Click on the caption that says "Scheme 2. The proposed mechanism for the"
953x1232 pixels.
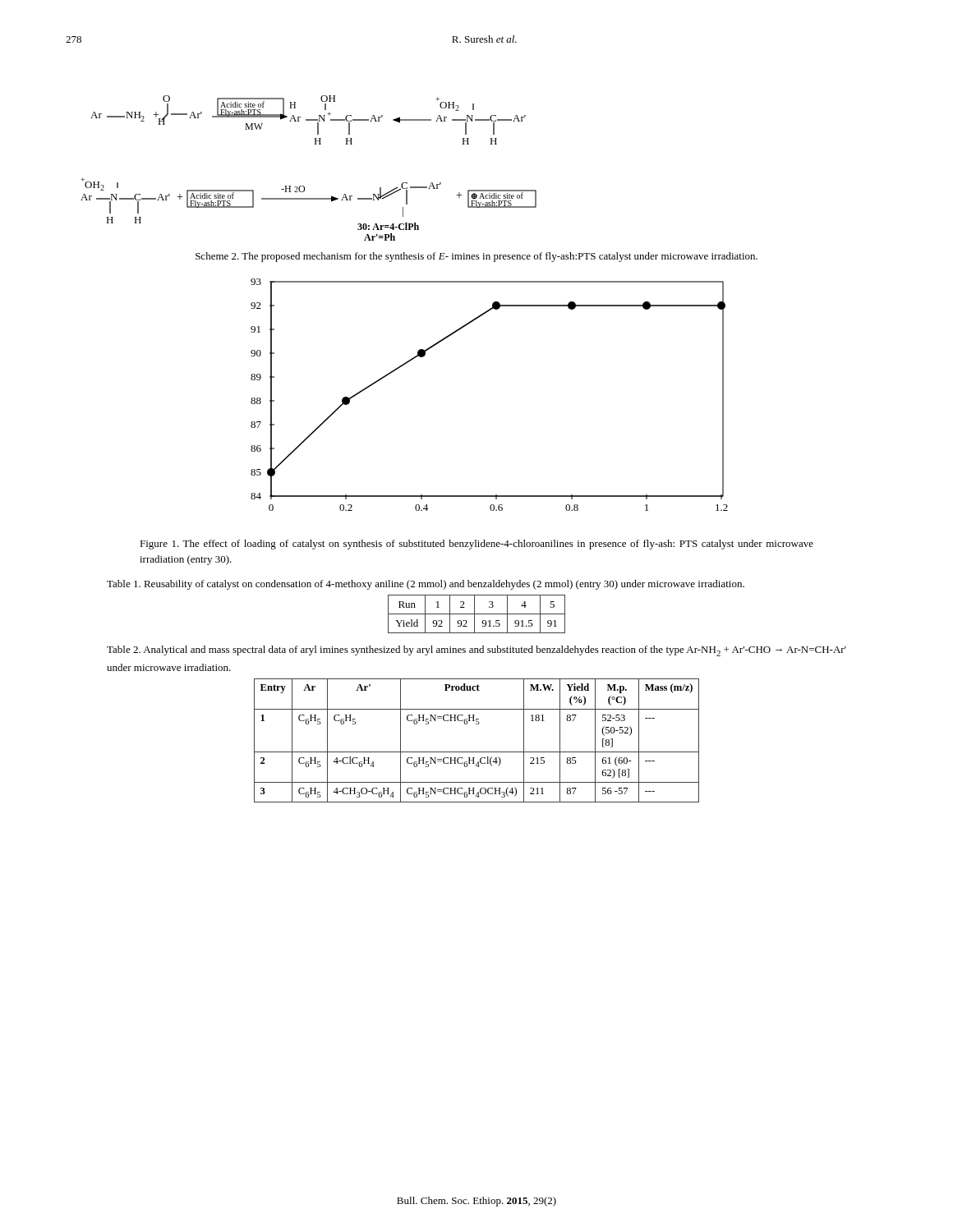[x=476, y=256]
